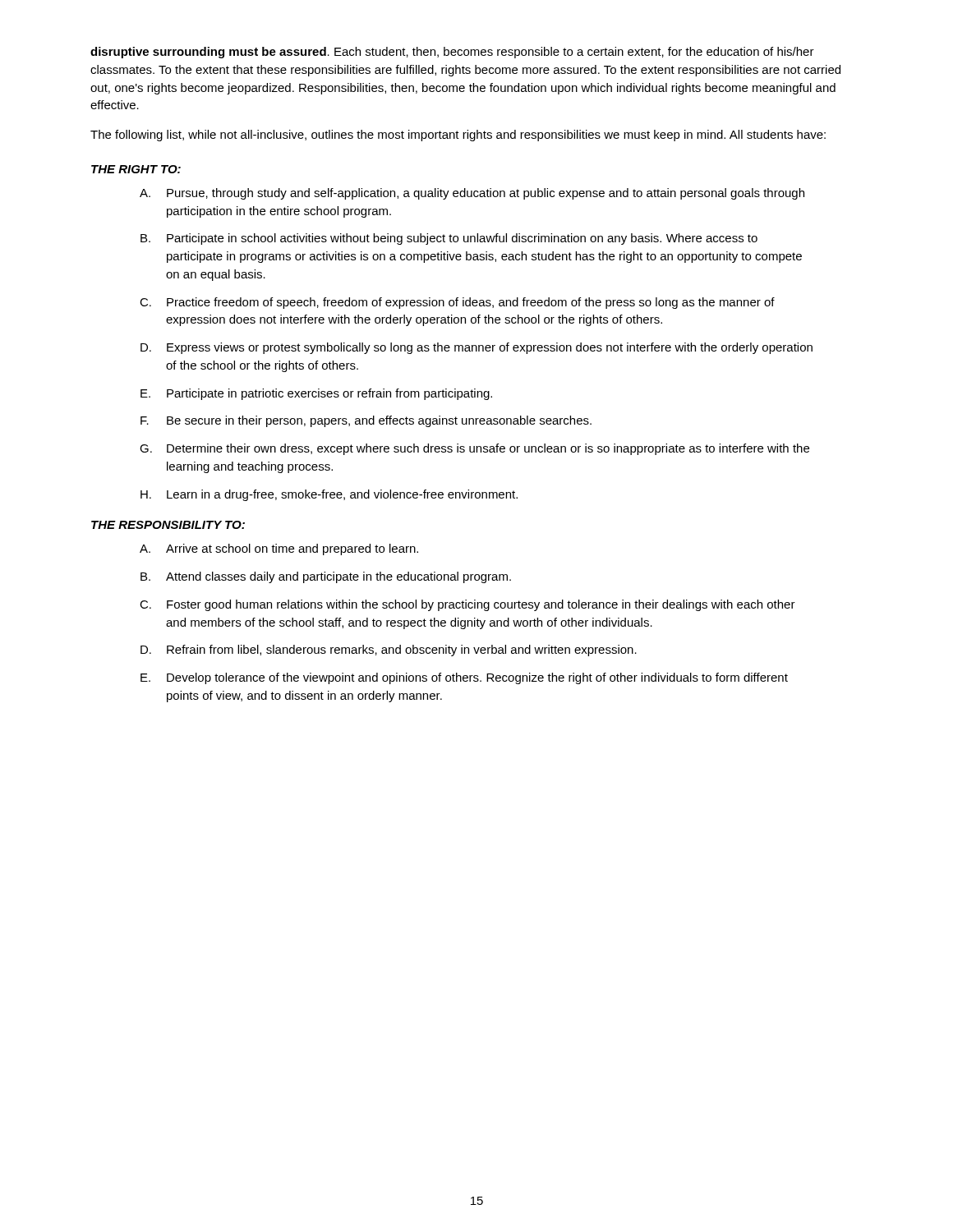Point to the text block starting "THE RESPONSIBILITY TO:"
The height and width of the screenshot is (1232, 953).
pyautogui.click(x=168, y=525)
